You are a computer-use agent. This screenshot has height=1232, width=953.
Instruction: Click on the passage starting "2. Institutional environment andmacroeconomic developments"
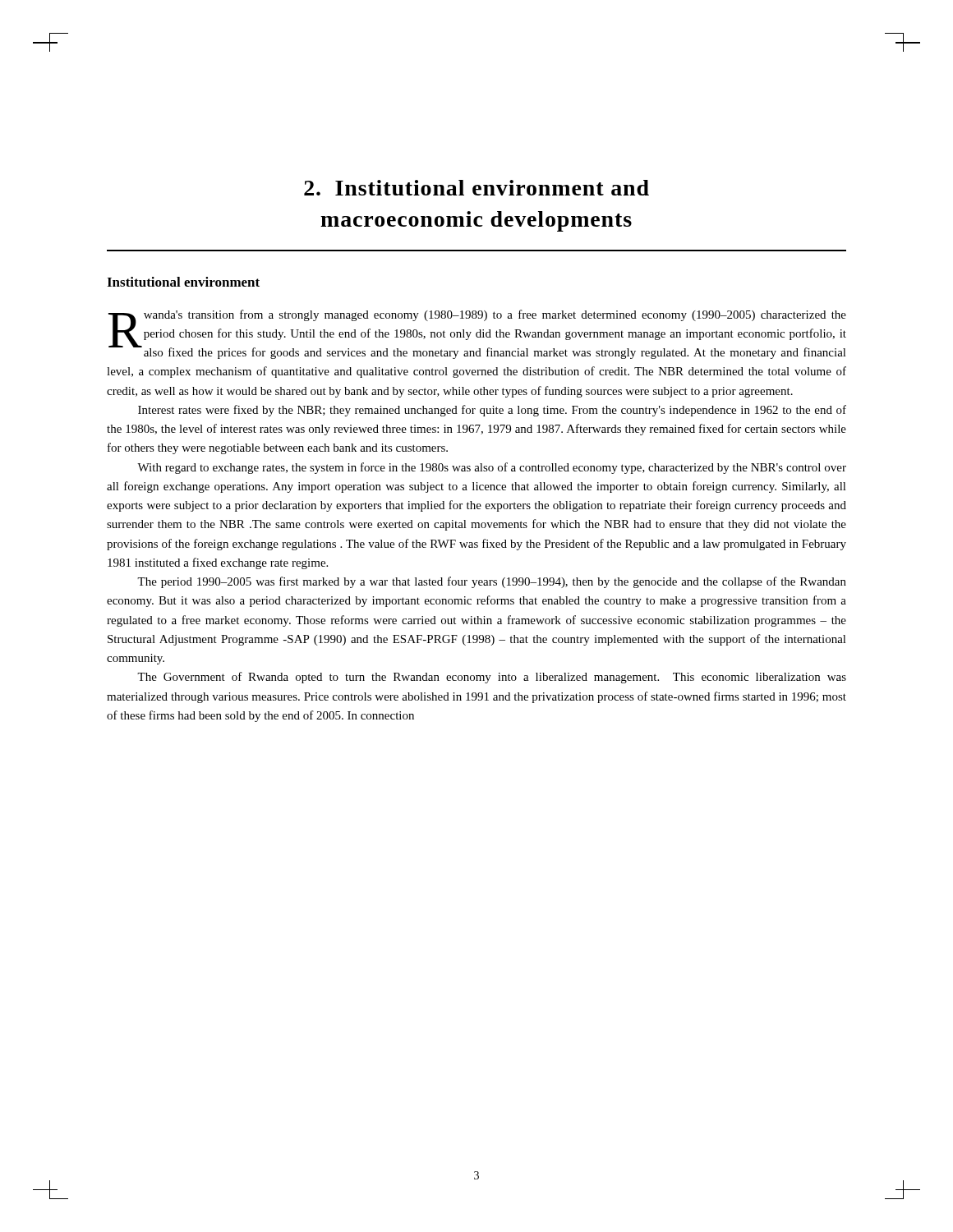click(476, 203)
